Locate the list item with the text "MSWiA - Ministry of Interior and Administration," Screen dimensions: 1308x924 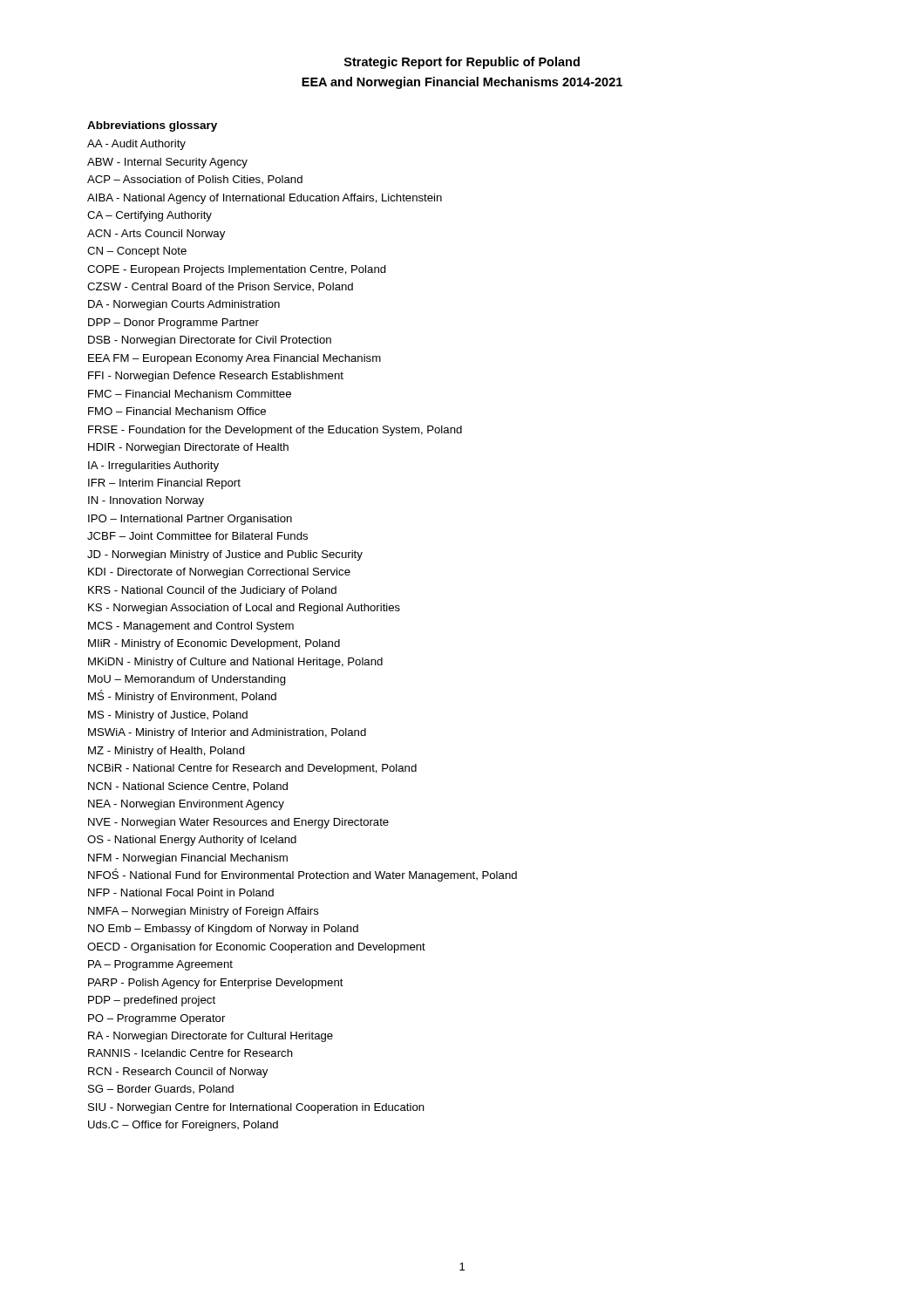tap(227, 732)
